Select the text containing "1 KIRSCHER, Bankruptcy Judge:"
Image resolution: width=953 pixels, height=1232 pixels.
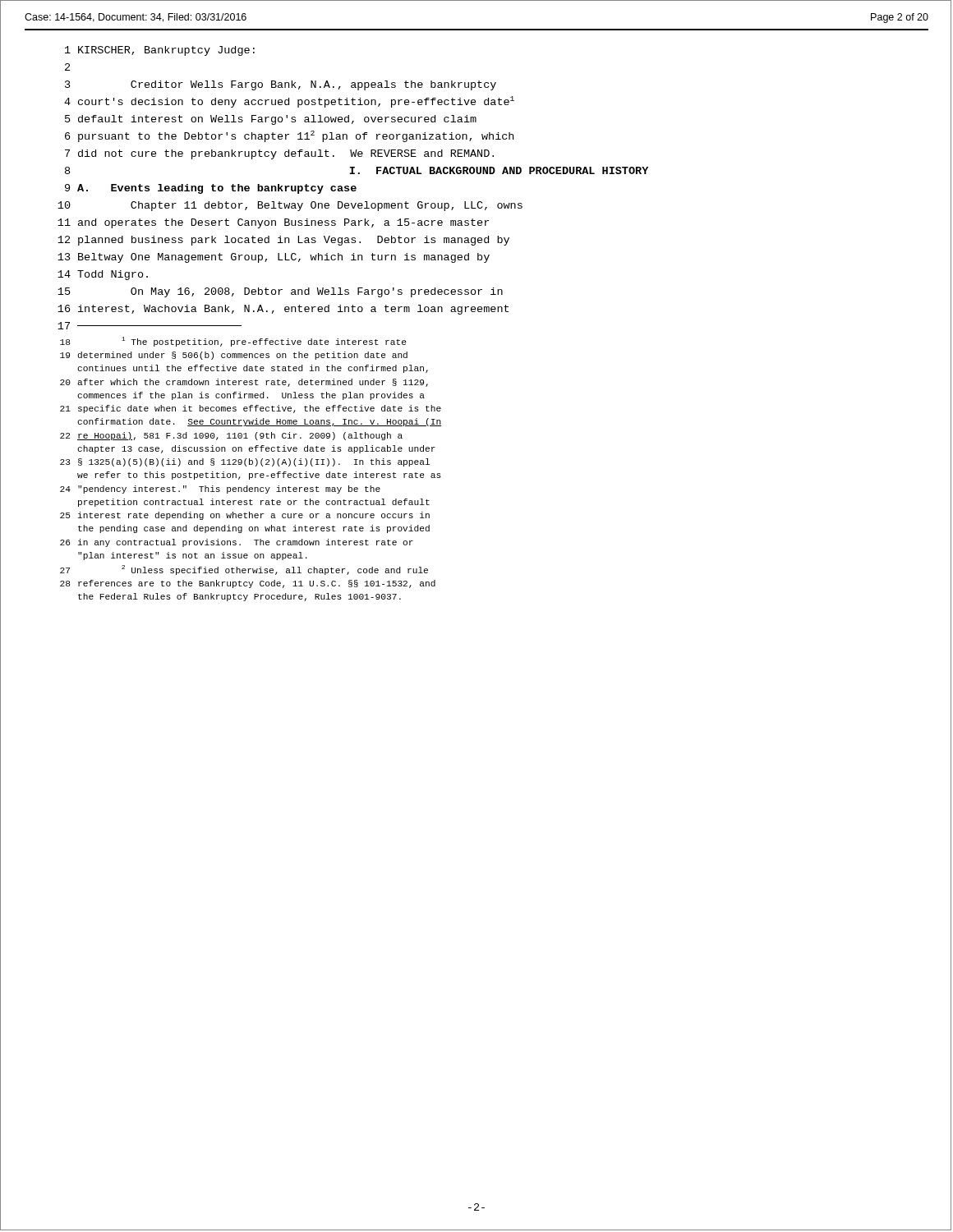(160, 51)
